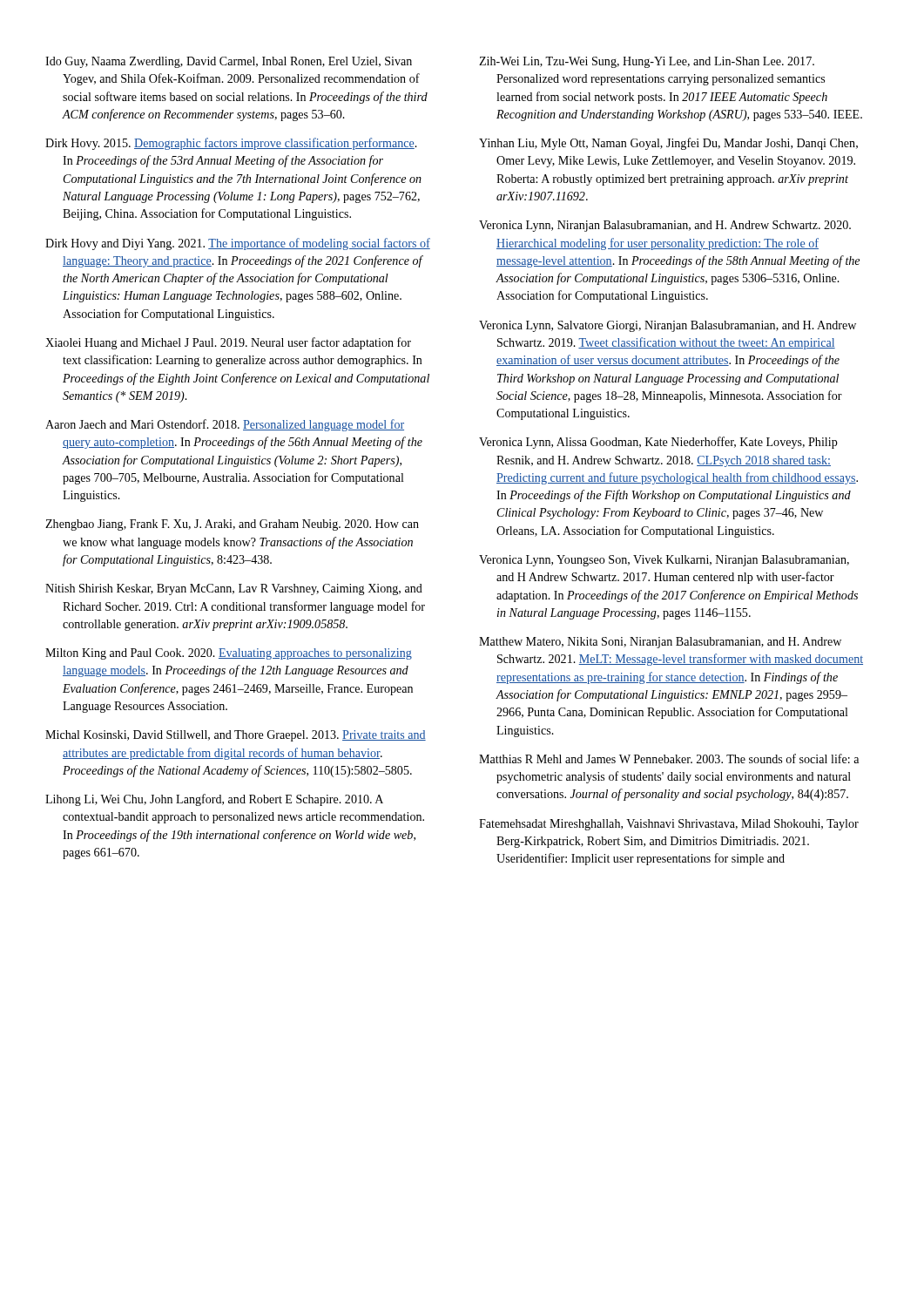Click on the list item that says "Dirk Hovy and Diyi Yang. 2021. The"
Screen dimensions: 1307x924
tap(238, 278)
